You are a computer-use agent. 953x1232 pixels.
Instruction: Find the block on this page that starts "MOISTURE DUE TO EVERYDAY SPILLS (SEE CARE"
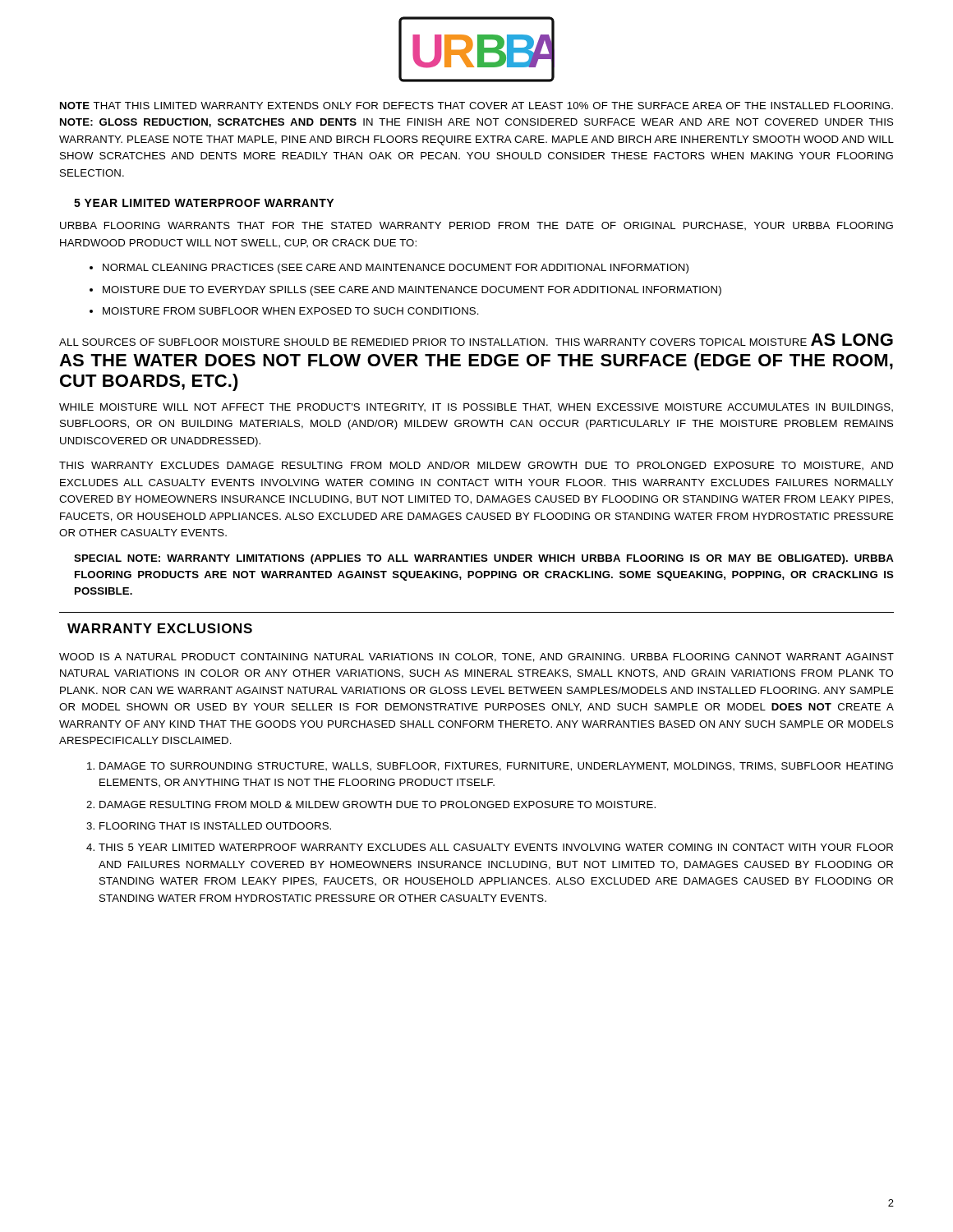412,289
